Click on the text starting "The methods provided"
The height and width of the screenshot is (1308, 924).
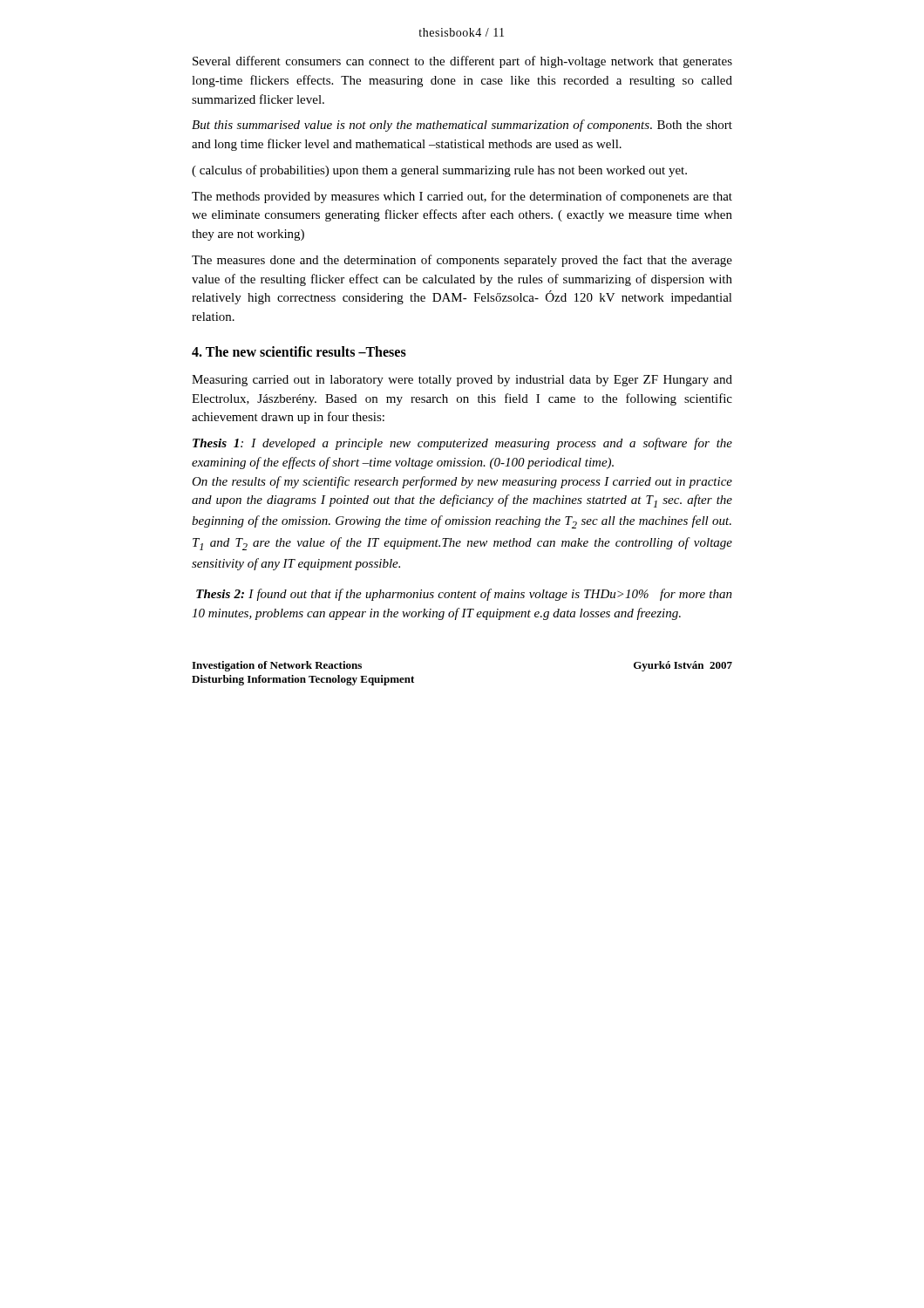tap(462, 215)
